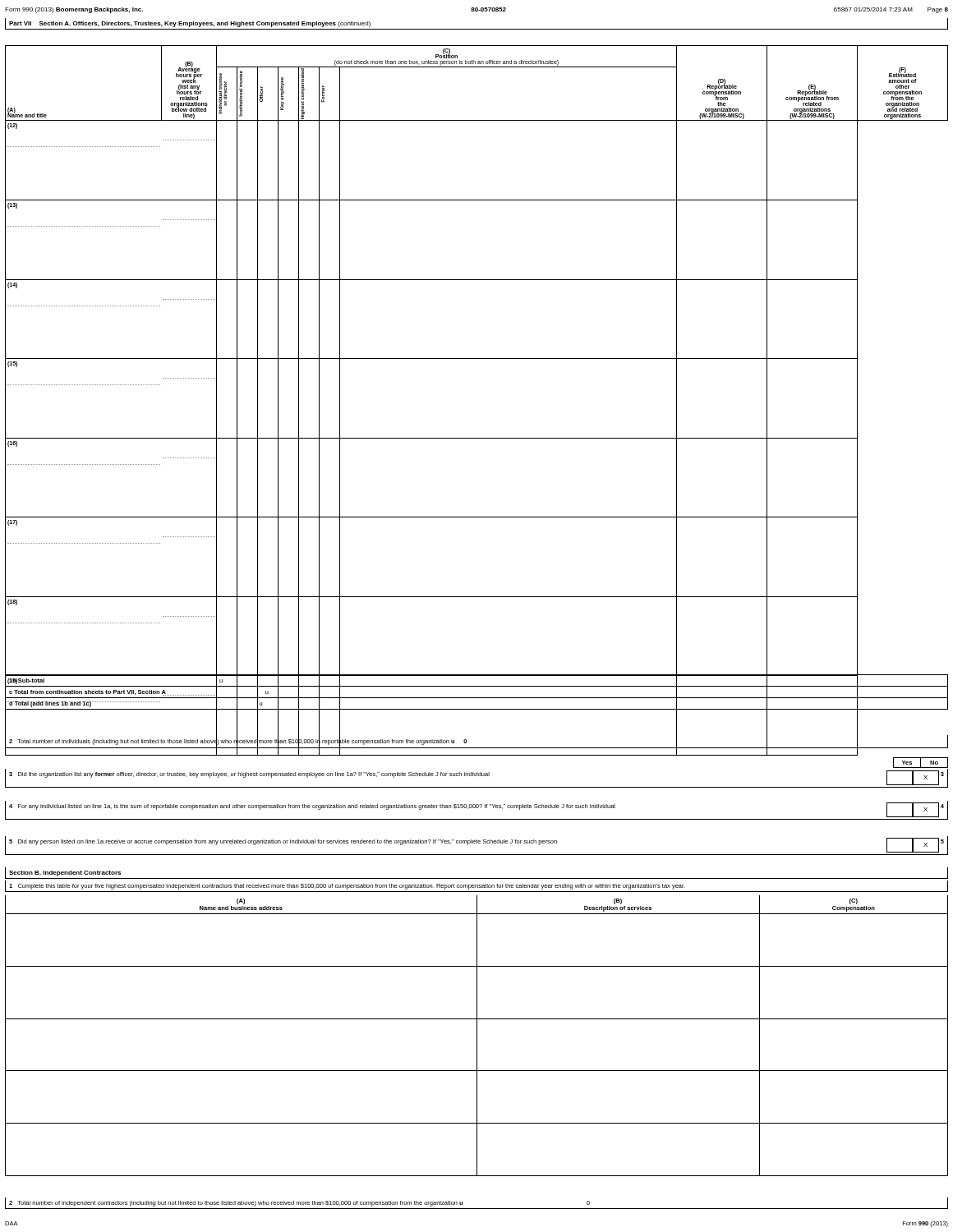Find the table that mentions "(B) Description of"

[476, 1036]
